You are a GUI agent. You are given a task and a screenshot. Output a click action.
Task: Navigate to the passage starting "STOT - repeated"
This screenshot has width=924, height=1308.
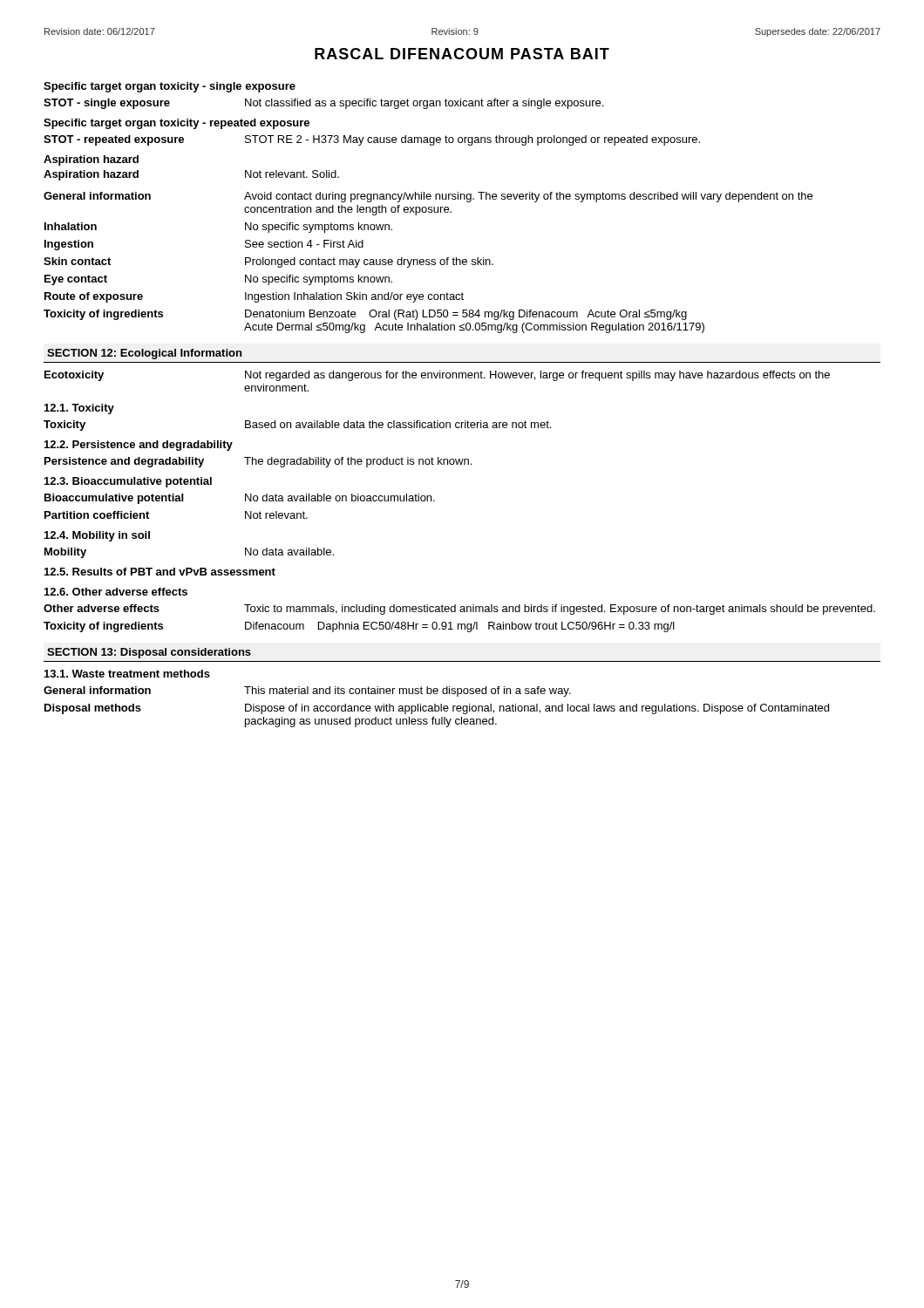(x=462, y=139)
